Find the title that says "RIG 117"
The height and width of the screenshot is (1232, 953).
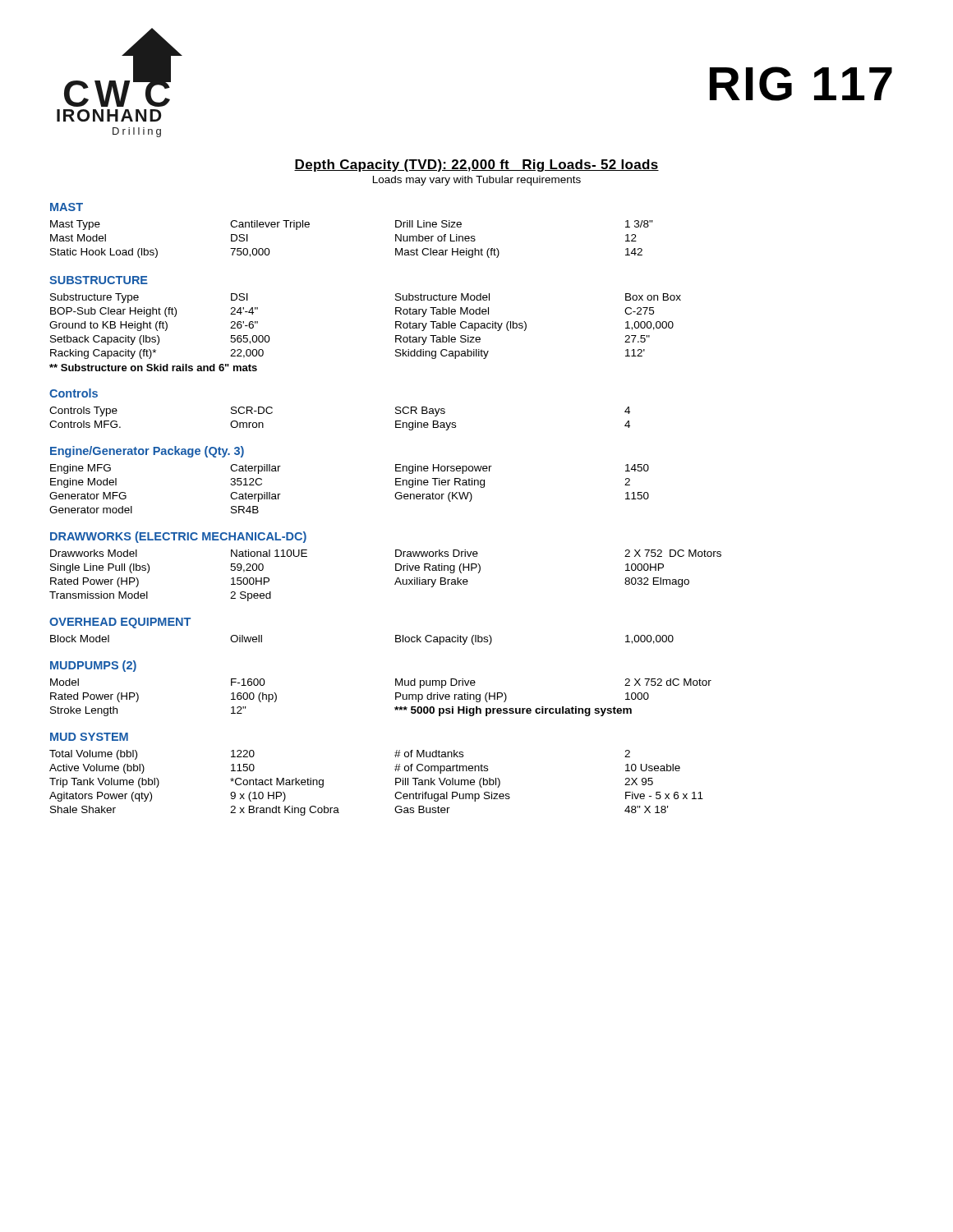tap(801, 83)
